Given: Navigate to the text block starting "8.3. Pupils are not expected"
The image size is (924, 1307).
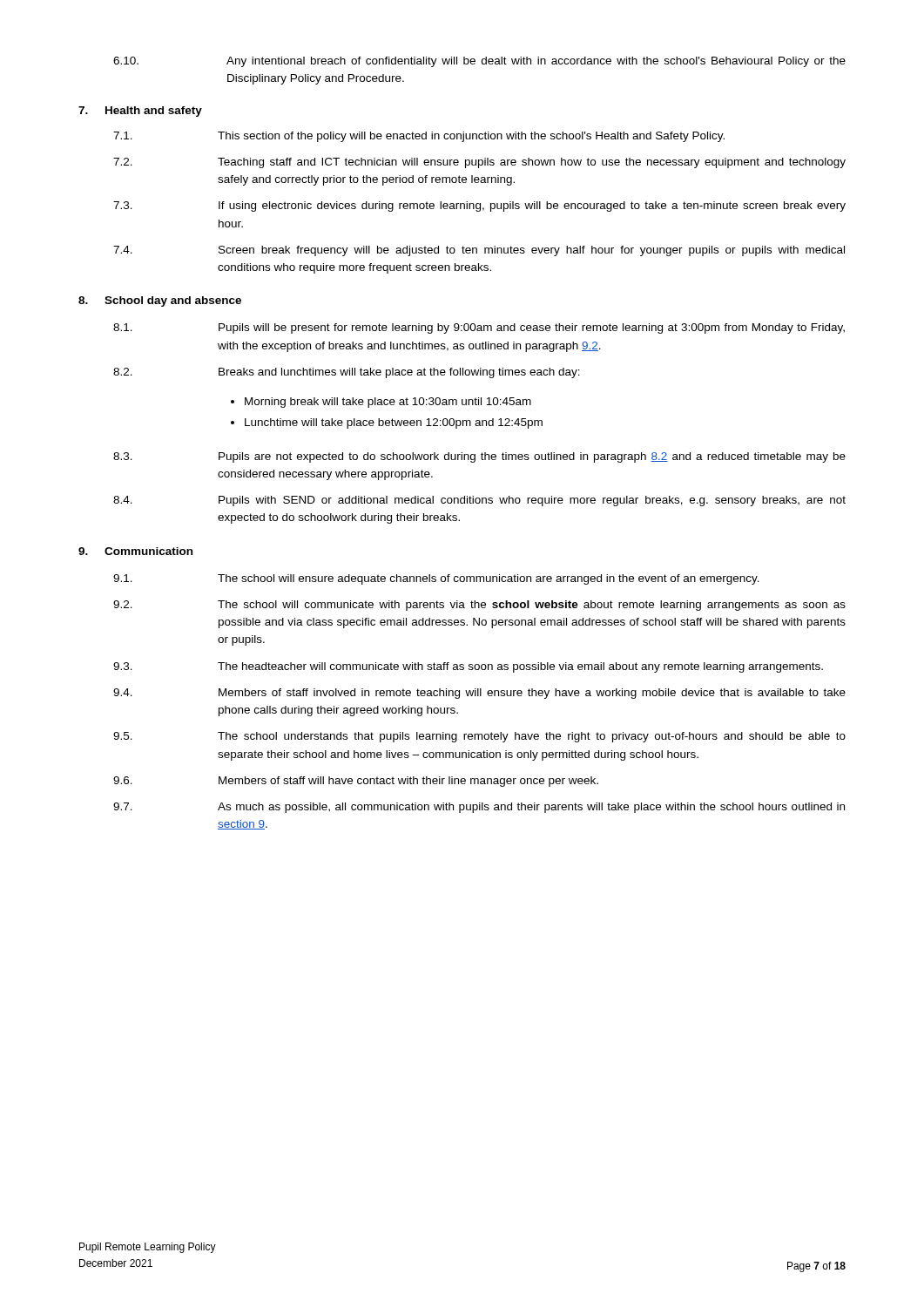Looking at the screenshot, I should (x=462, y=465).
